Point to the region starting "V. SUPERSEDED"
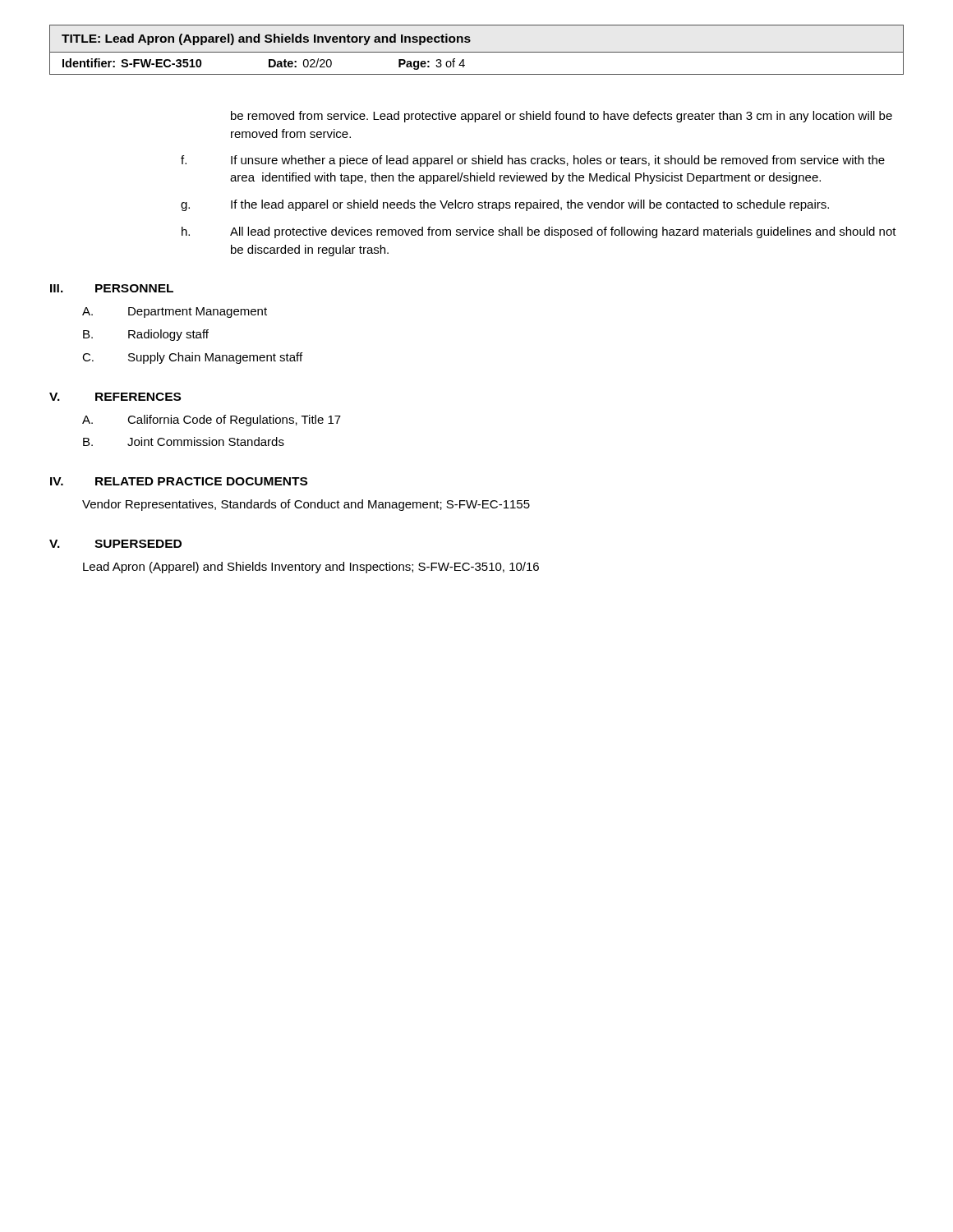This screenshot has height=1232, width=953. point(116,544)
